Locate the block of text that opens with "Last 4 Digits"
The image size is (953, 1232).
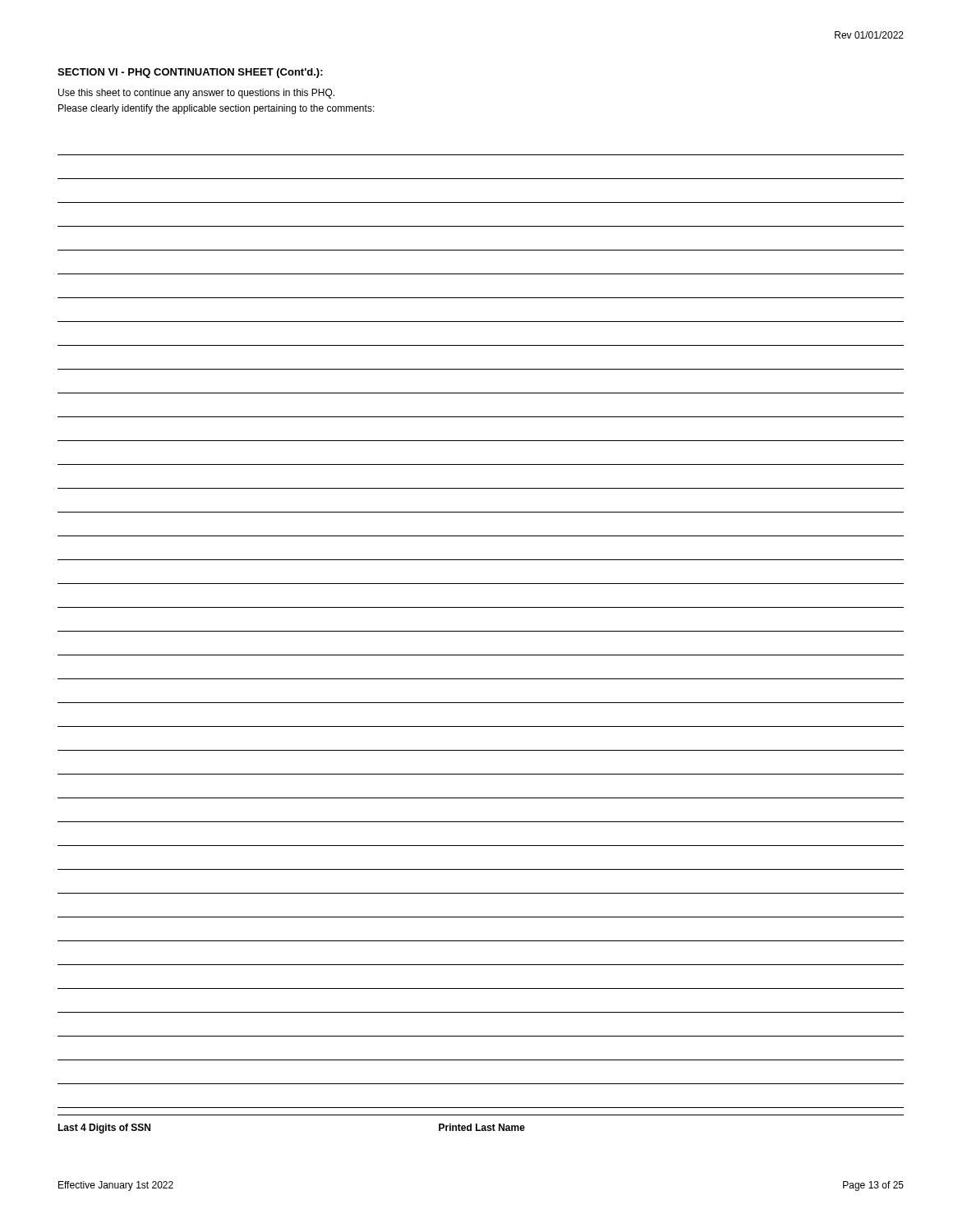(104, 1128)
